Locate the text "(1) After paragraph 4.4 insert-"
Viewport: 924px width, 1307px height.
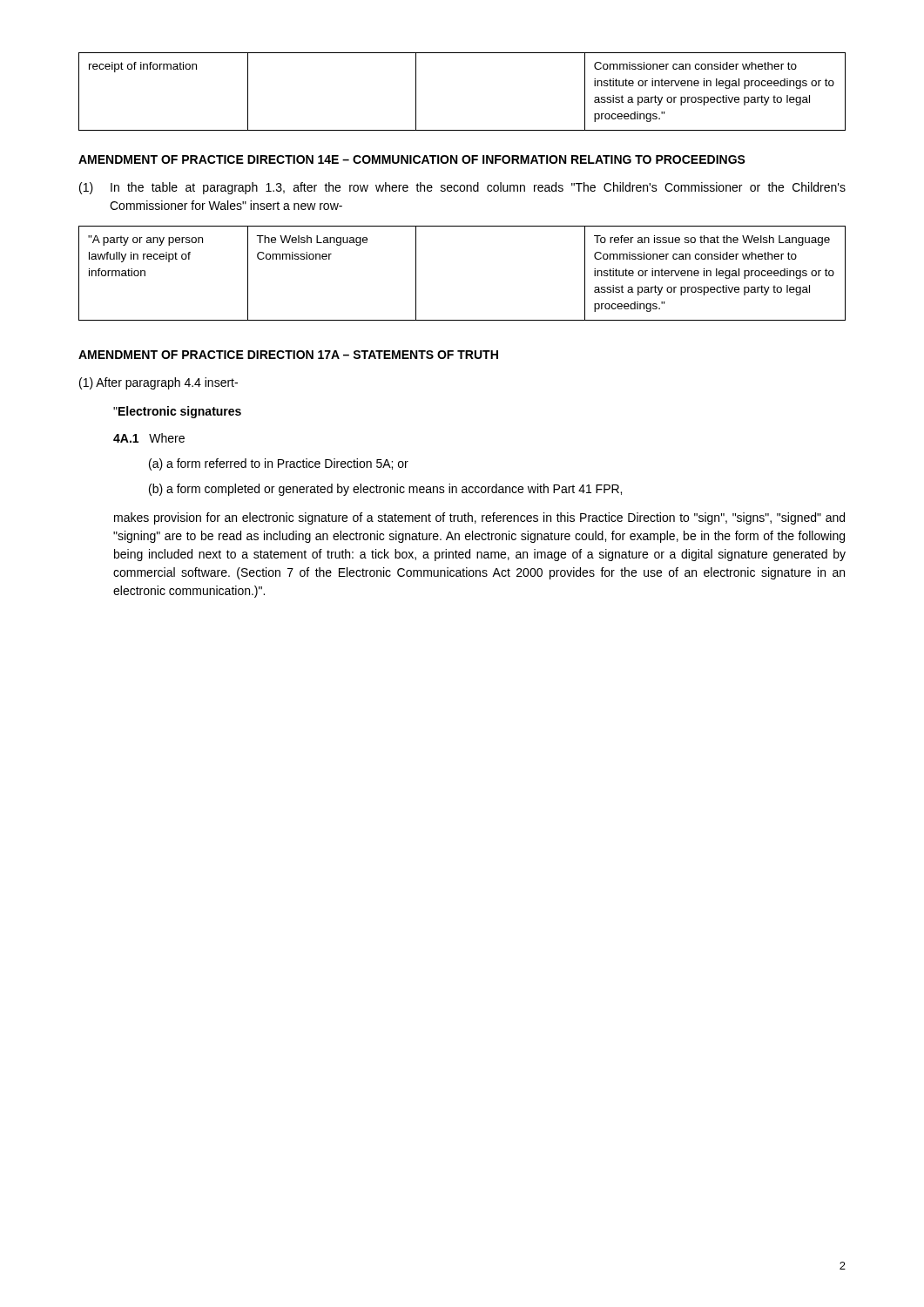[158, 383]
